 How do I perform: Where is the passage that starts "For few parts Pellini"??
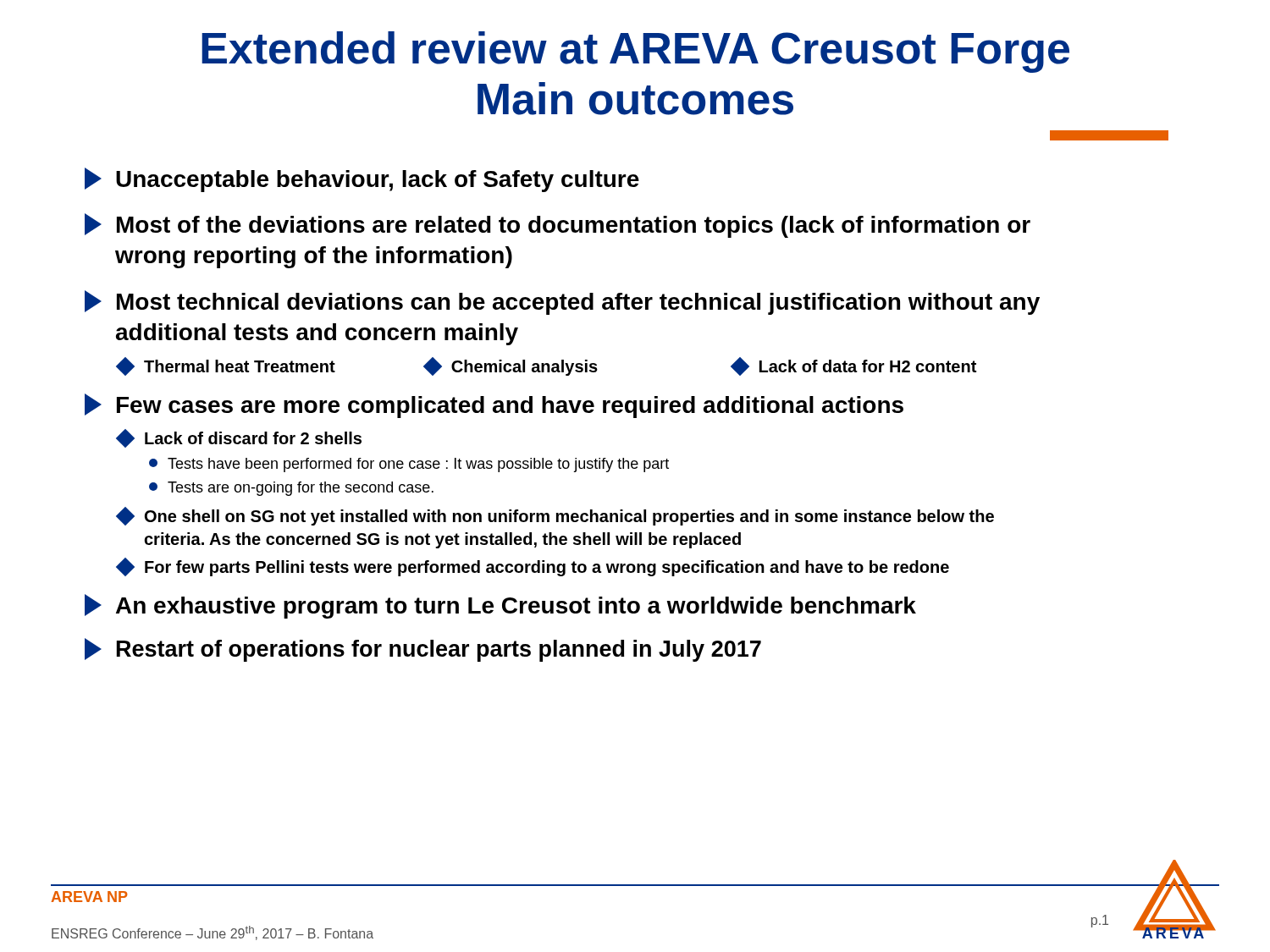pos(534,567)
